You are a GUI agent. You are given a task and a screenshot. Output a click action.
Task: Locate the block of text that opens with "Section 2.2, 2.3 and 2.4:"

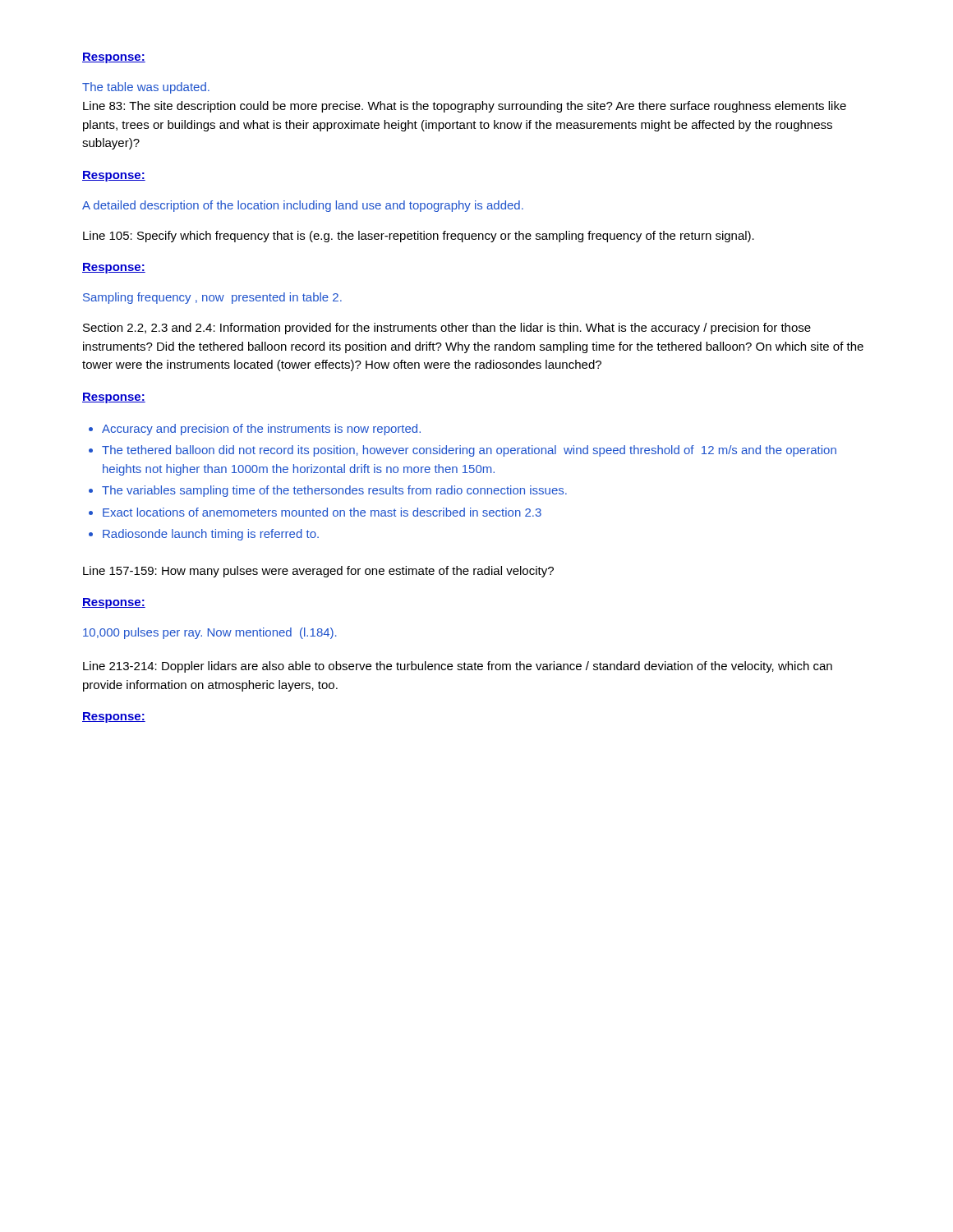coord(476,346)
